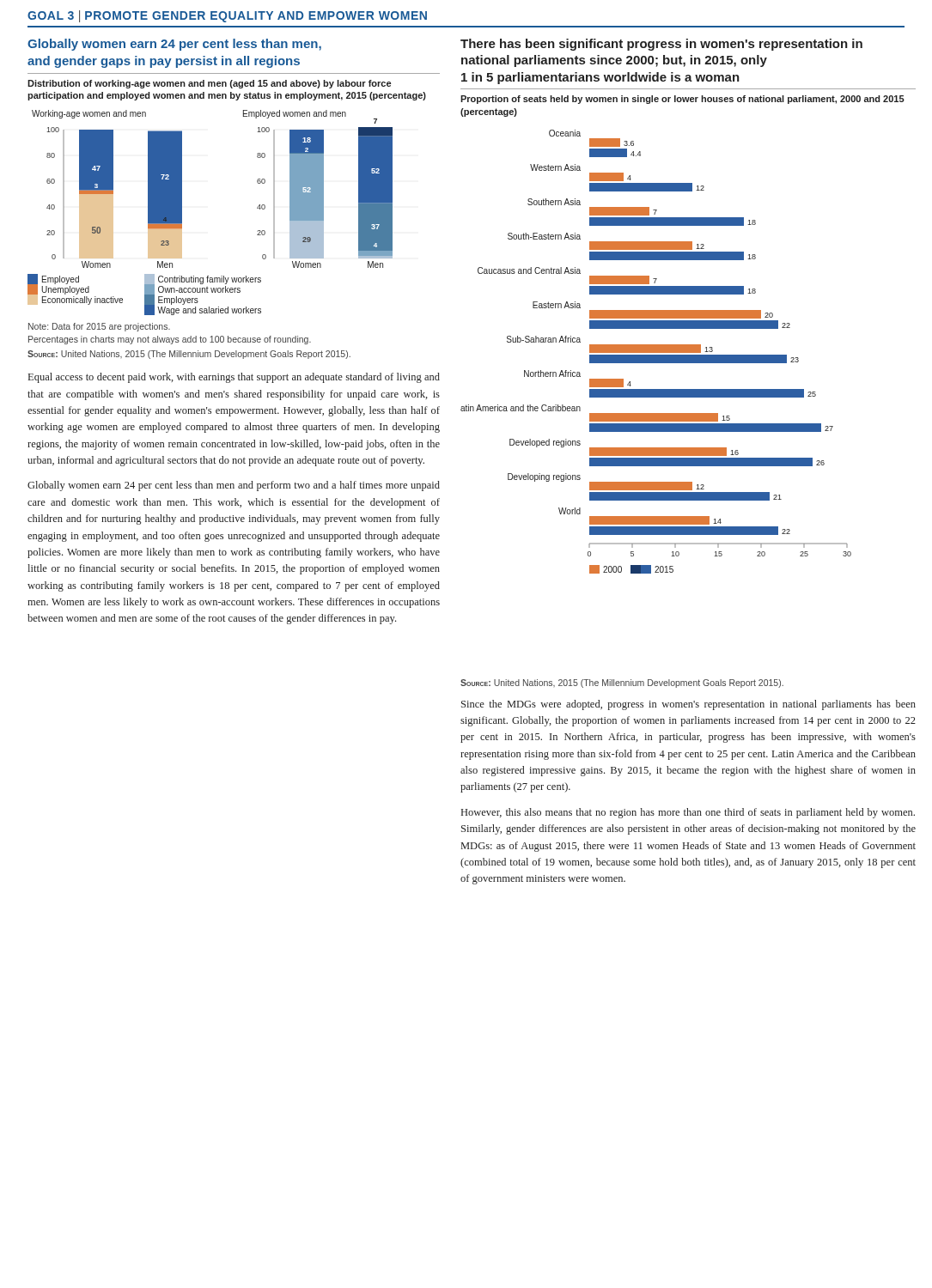The image size is (932, 1288).
Task: Navigate to the element starting "Distribution of working-age women and men"
Action: pyautogui.click(x=227, y=89)
